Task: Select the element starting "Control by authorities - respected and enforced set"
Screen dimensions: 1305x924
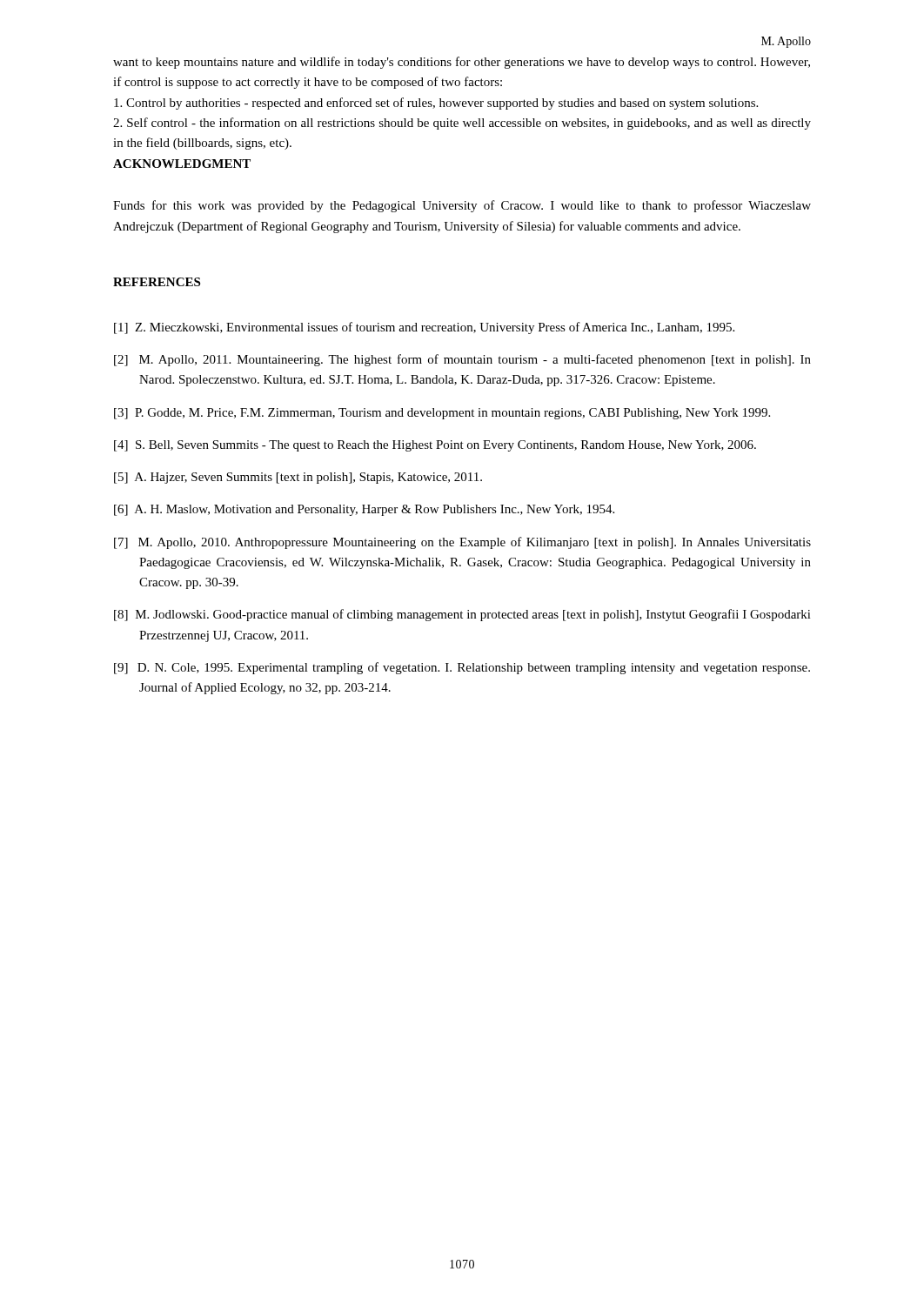Action: point(436,102)
